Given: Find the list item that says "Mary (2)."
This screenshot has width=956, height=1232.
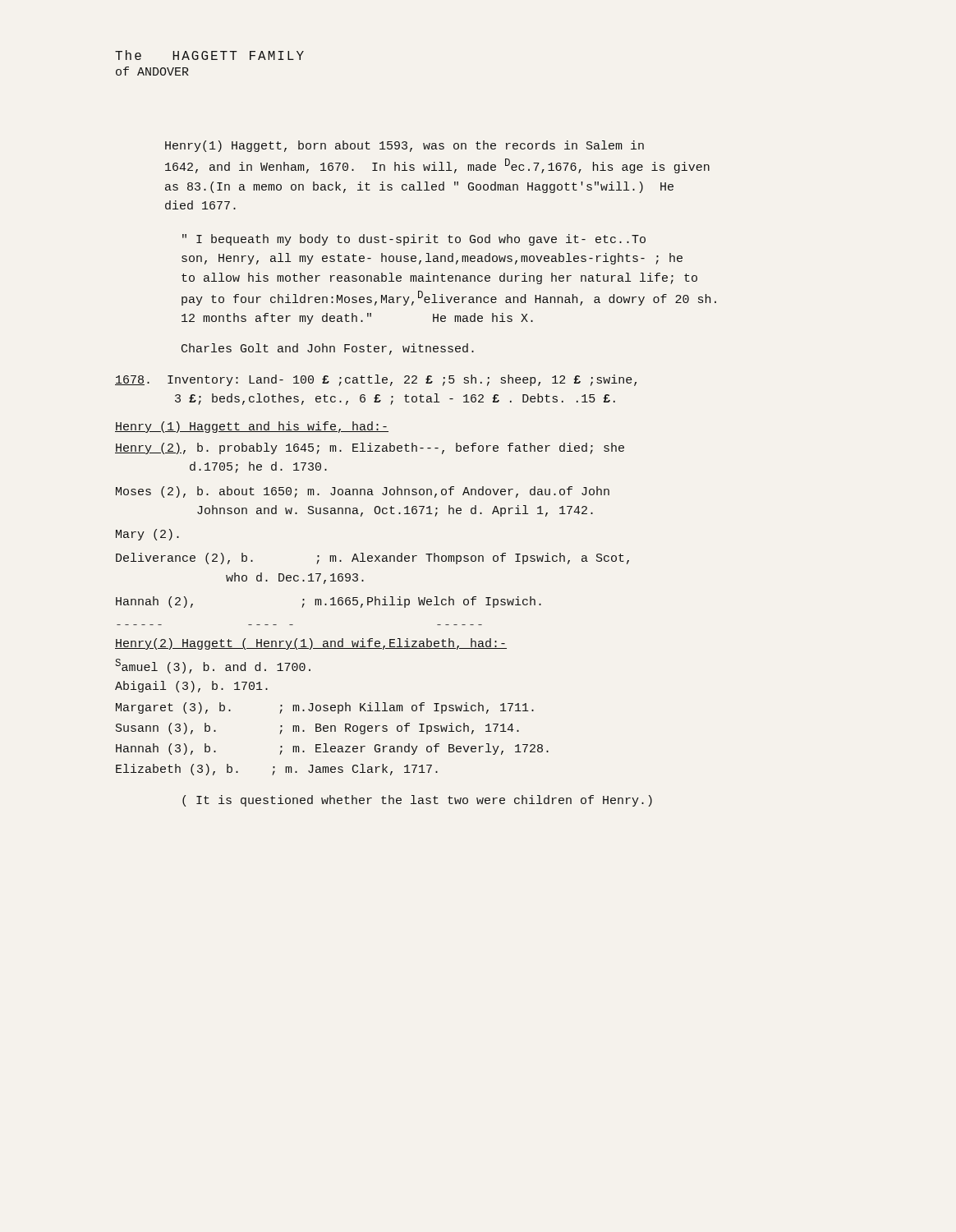Looking at the screenshot, I should 148,535.
